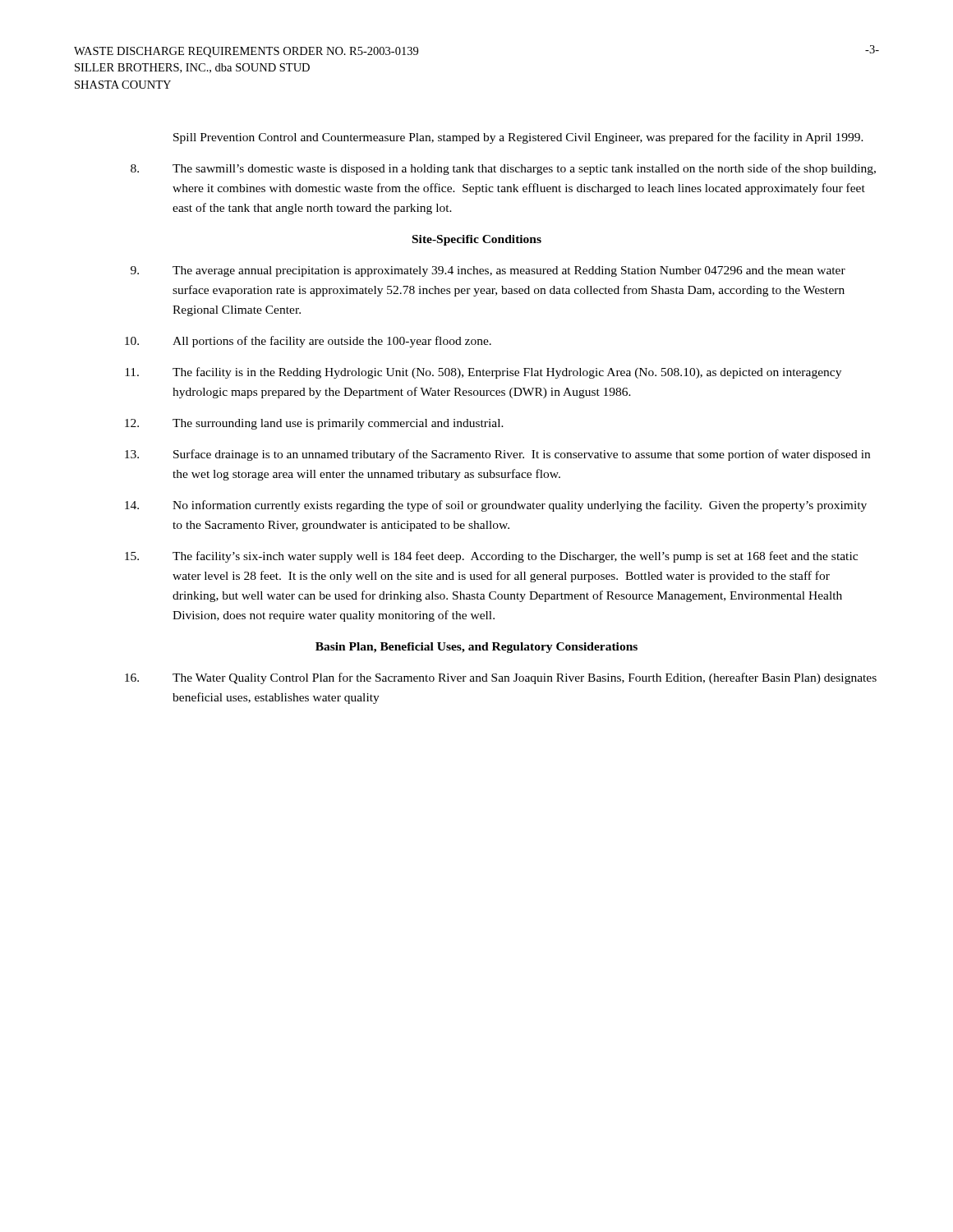Find the block starting "11. The facility is in"
Screen dimensions: 1232x953
(476, 382)
